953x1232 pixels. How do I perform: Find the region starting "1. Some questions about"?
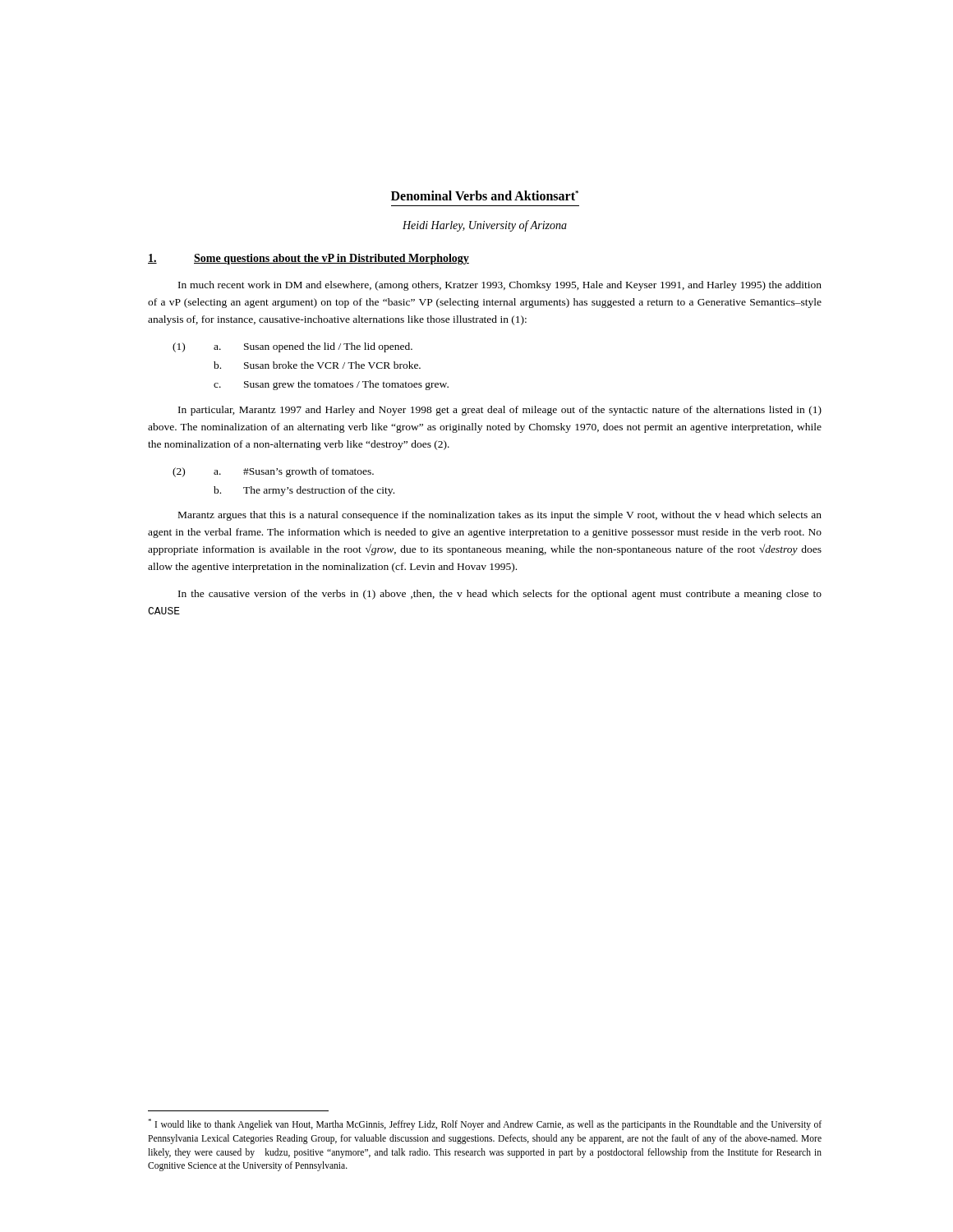308,259
